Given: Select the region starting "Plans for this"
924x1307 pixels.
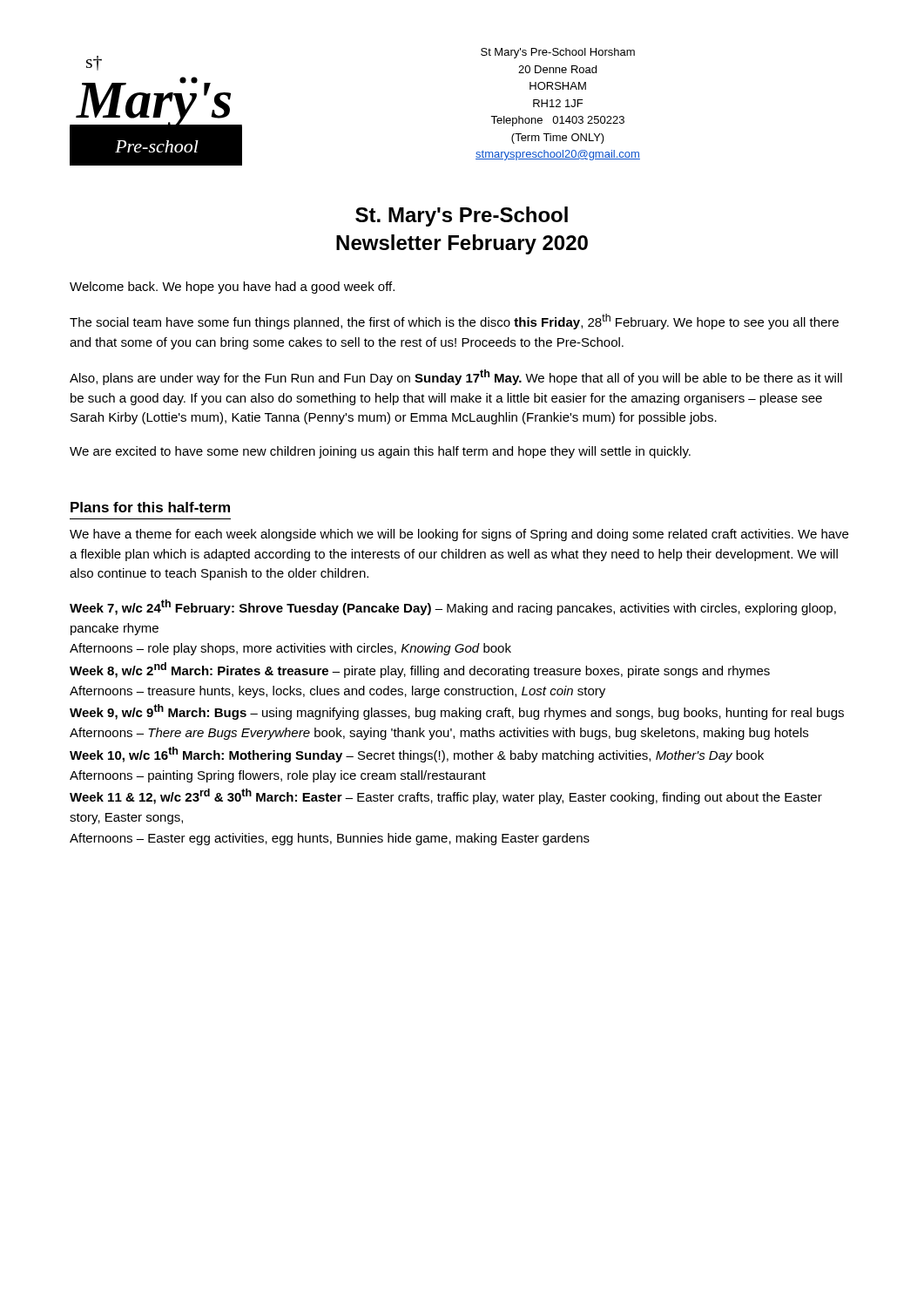Looking at the screenshot, I should click(x=150, y=508).
